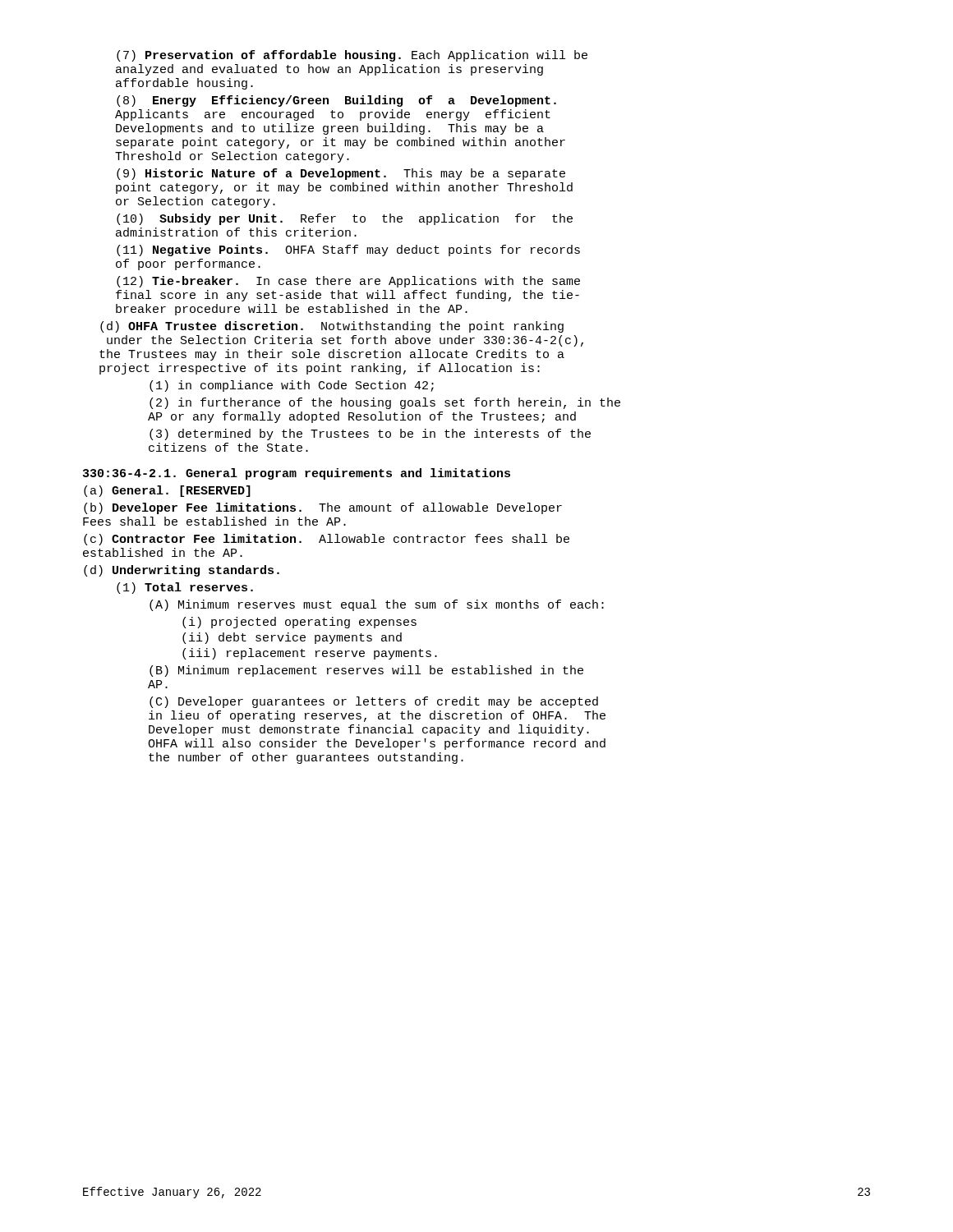Where is the passage that starts "(c) Contractor Fee limitation. Allowable"?
This screenshot has width=953, height=1232.
(x=326, y=547)
